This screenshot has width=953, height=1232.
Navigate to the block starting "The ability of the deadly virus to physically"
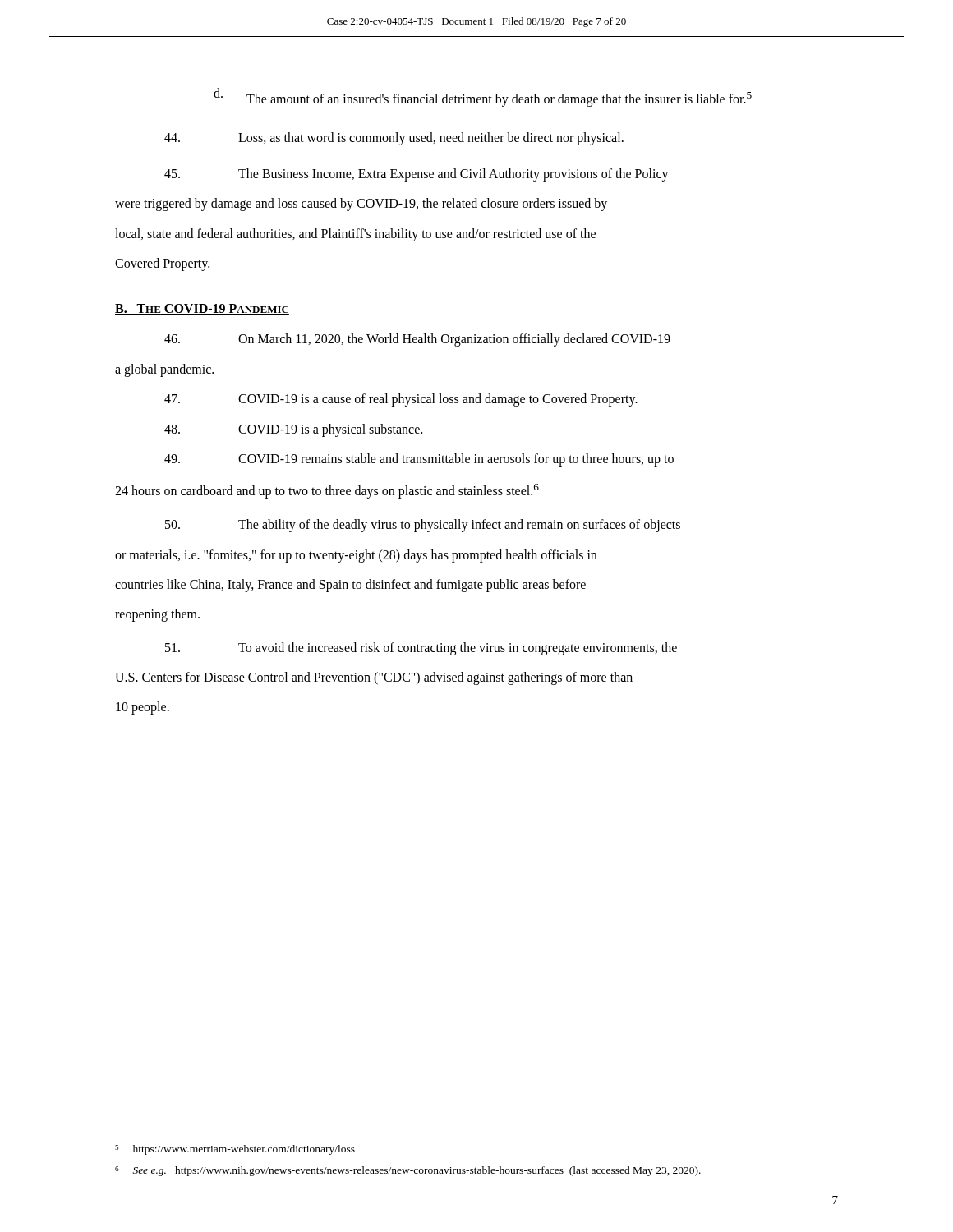[x=476, y=570]
